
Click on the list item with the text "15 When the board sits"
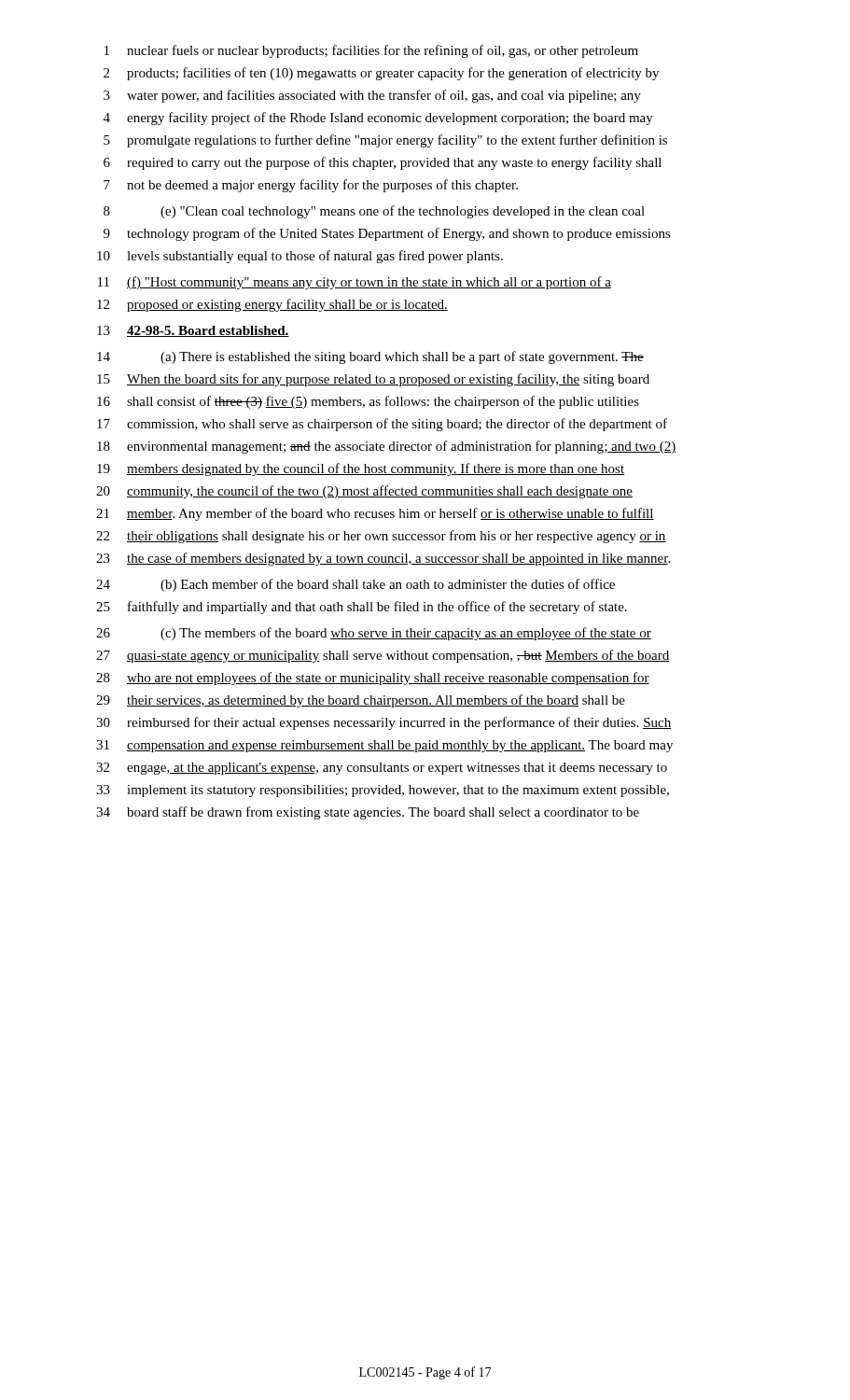click(x=425, y=379)
